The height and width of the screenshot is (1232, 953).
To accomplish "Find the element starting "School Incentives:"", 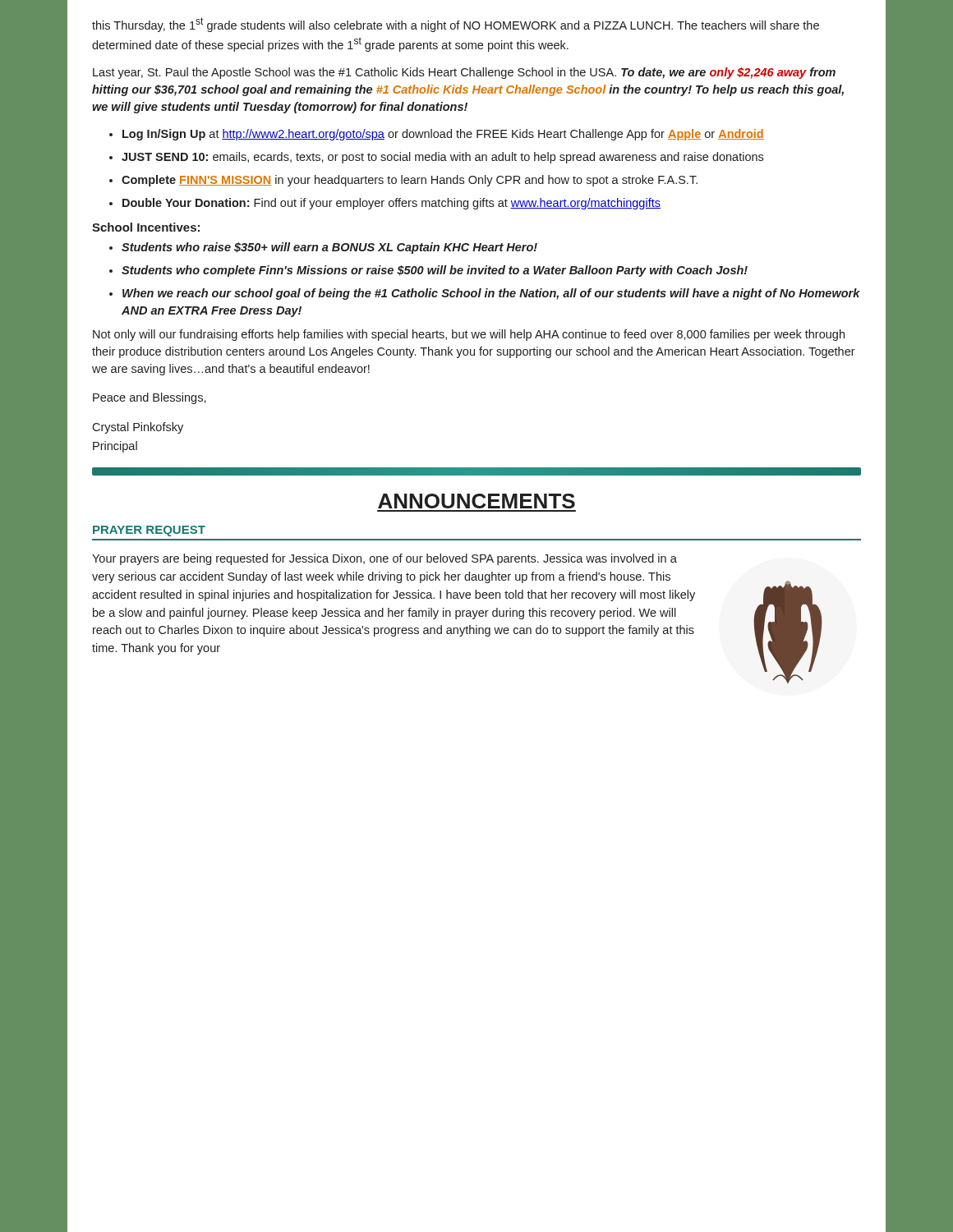I will pyautogui.click(x=146, y=227).
